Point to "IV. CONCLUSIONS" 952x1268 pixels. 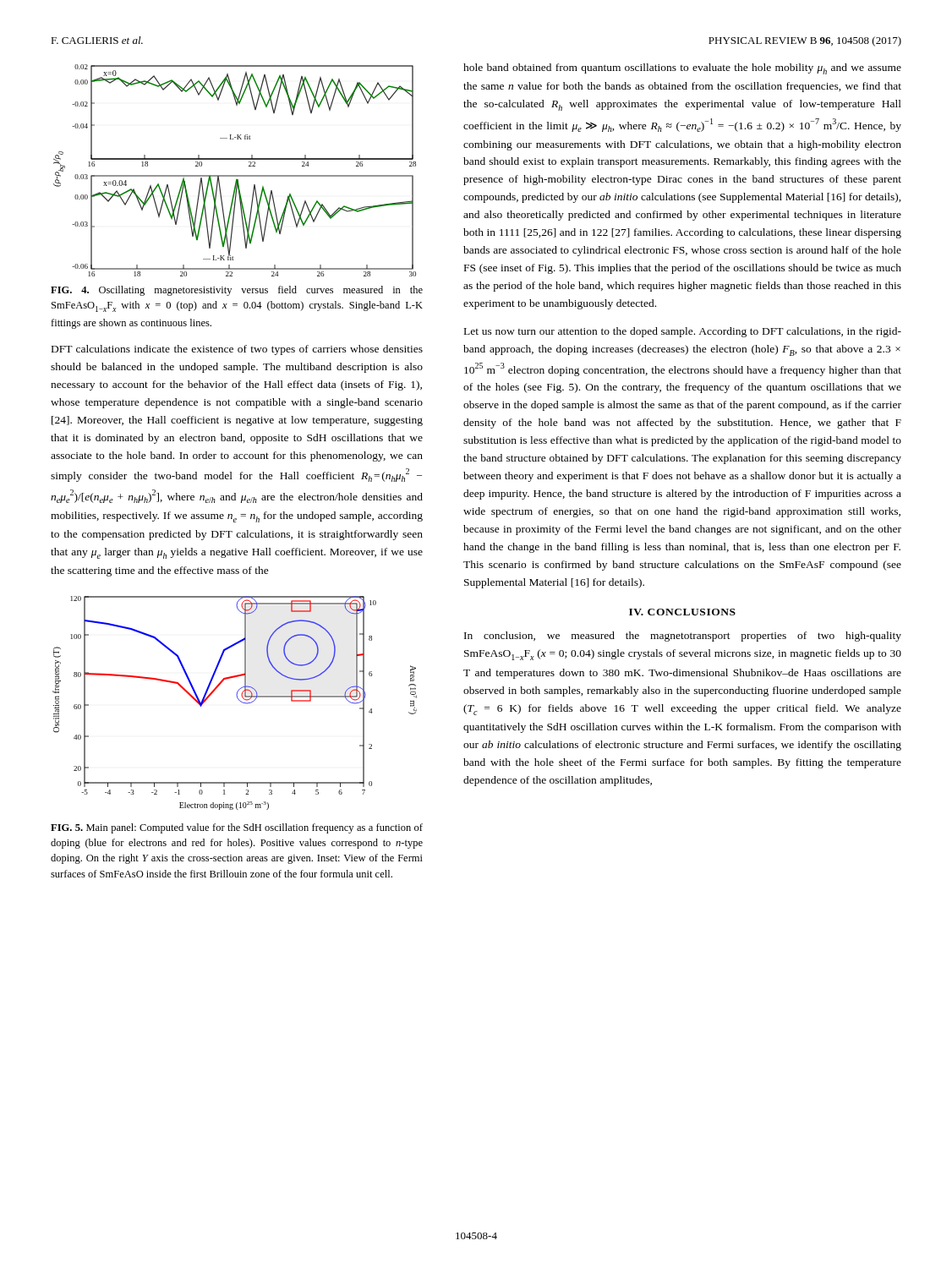coord(682,611)
